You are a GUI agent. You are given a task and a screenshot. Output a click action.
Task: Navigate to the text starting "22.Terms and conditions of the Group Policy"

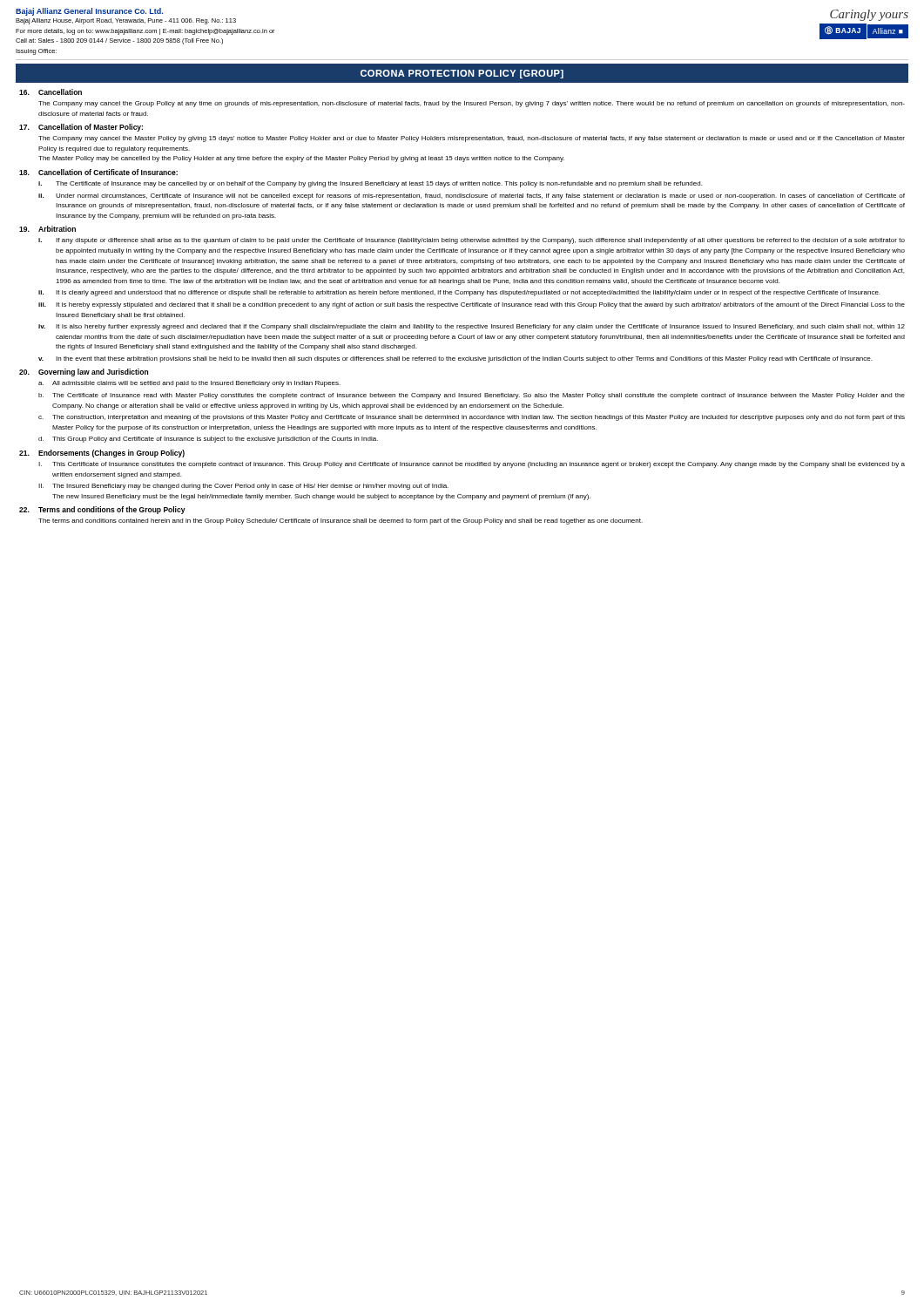pos(102,510)
